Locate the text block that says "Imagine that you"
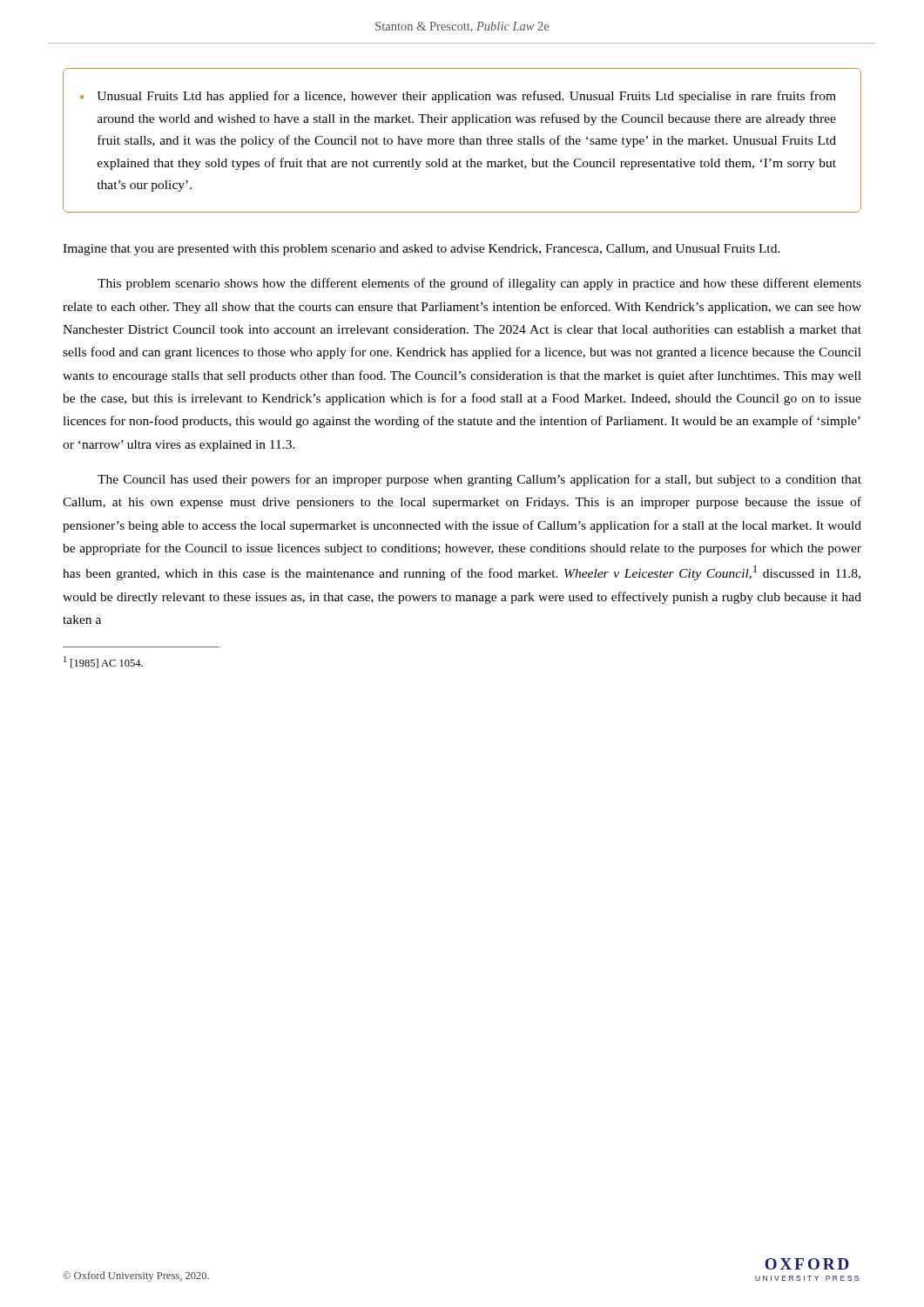This screenshot has width=924, height=1307. (422, 248)
